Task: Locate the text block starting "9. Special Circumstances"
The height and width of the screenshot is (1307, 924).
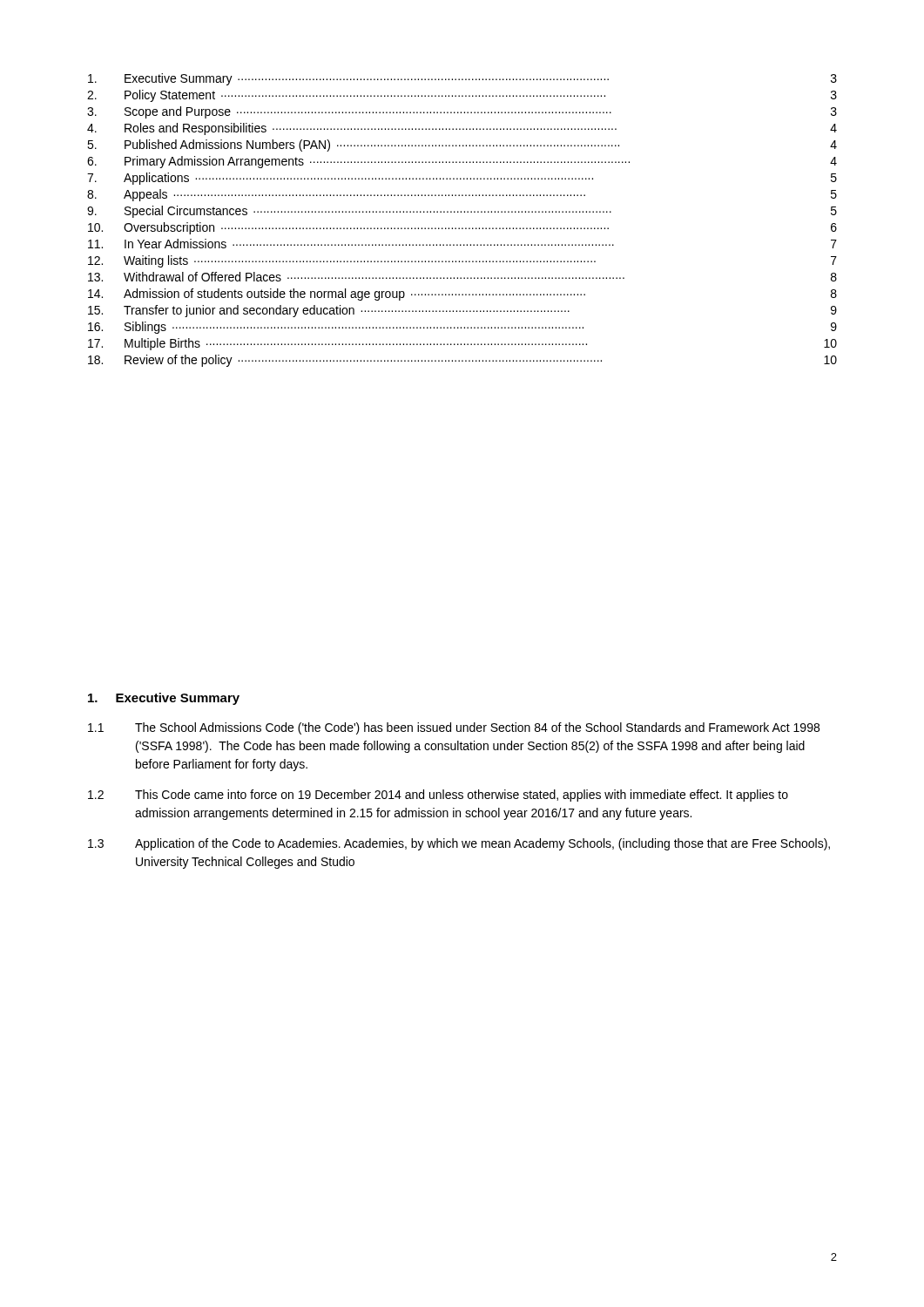Action: point(462,211)
